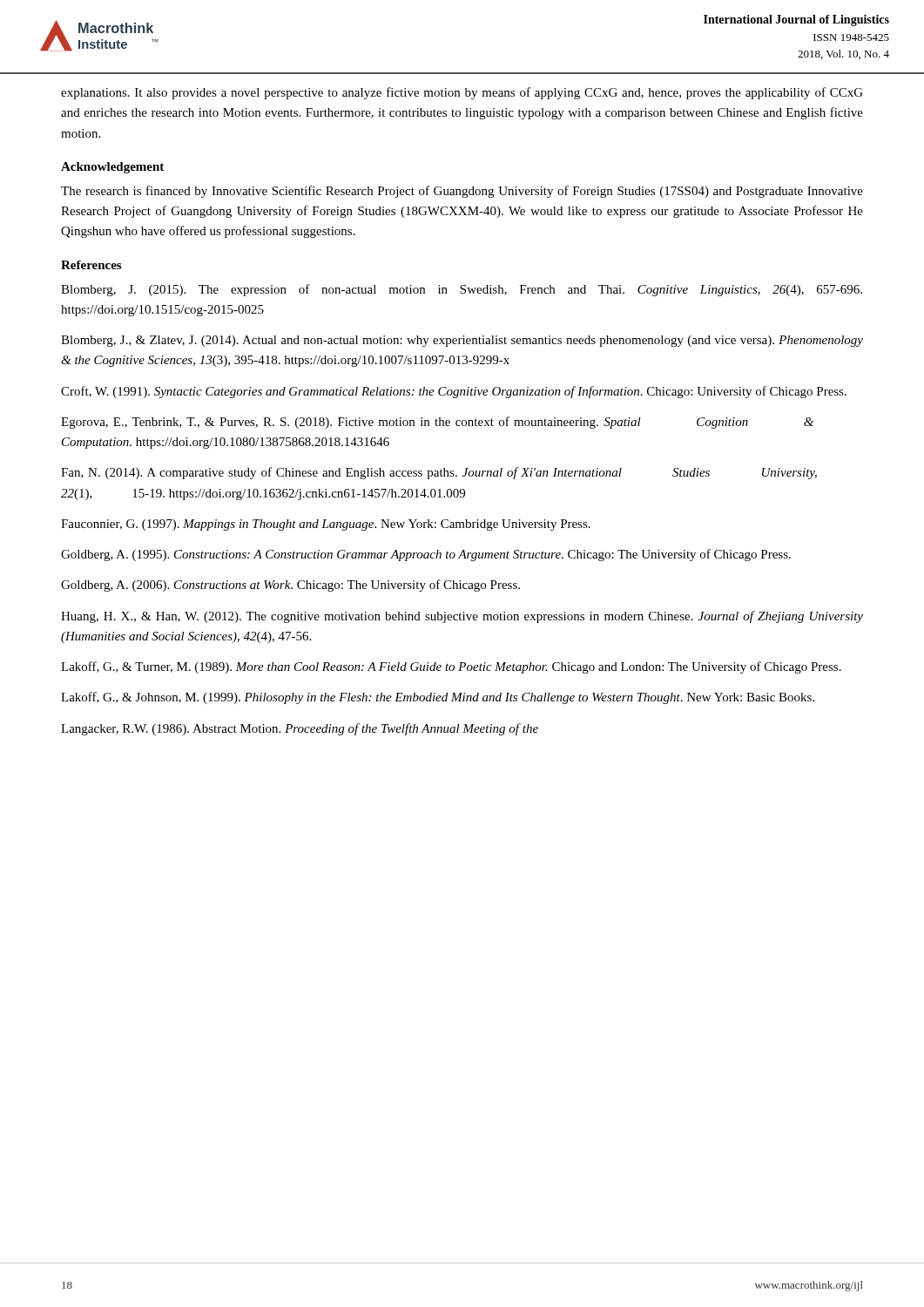
Task: Point to the text starting "Lakoff, G., & Turner, M. (1989). More"
Action: click(x=451, y=667)
